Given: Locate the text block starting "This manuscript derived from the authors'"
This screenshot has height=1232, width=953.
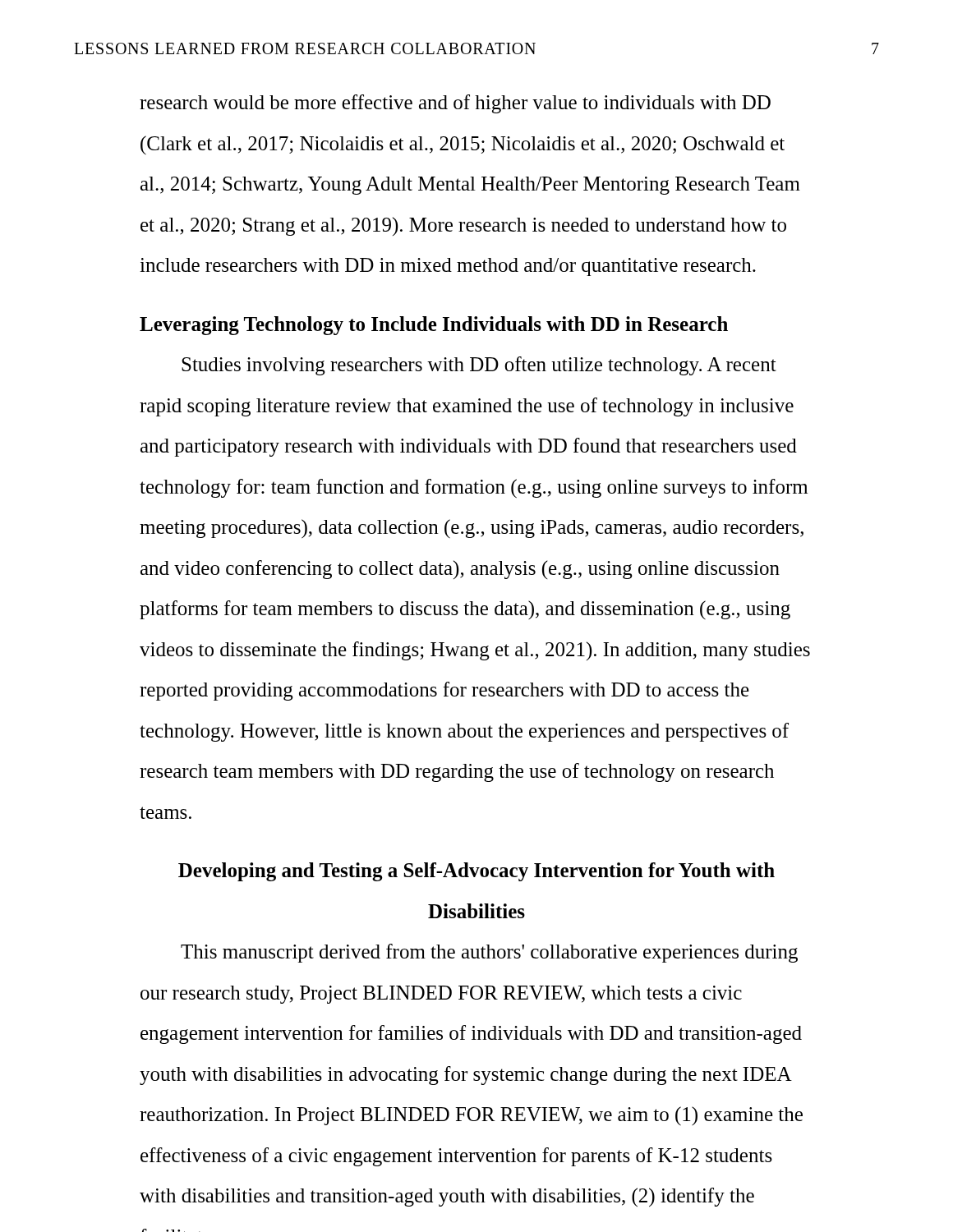Looking at the screenshot, I should pyautogui.click(x=472, y=1086).
